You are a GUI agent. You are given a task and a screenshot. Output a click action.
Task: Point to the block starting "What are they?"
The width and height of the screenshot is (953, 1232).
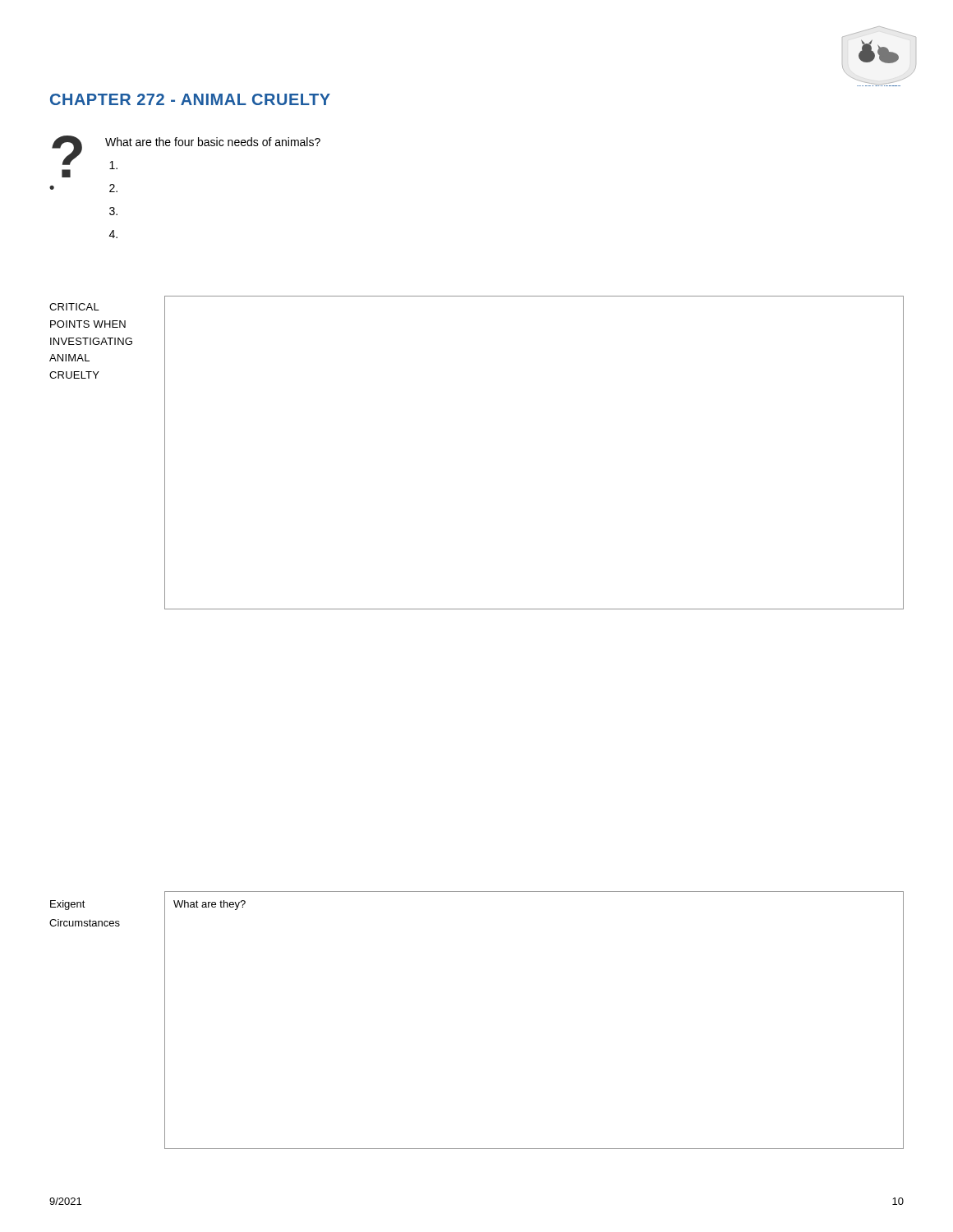pyautogui.click(x=210, y=904)
